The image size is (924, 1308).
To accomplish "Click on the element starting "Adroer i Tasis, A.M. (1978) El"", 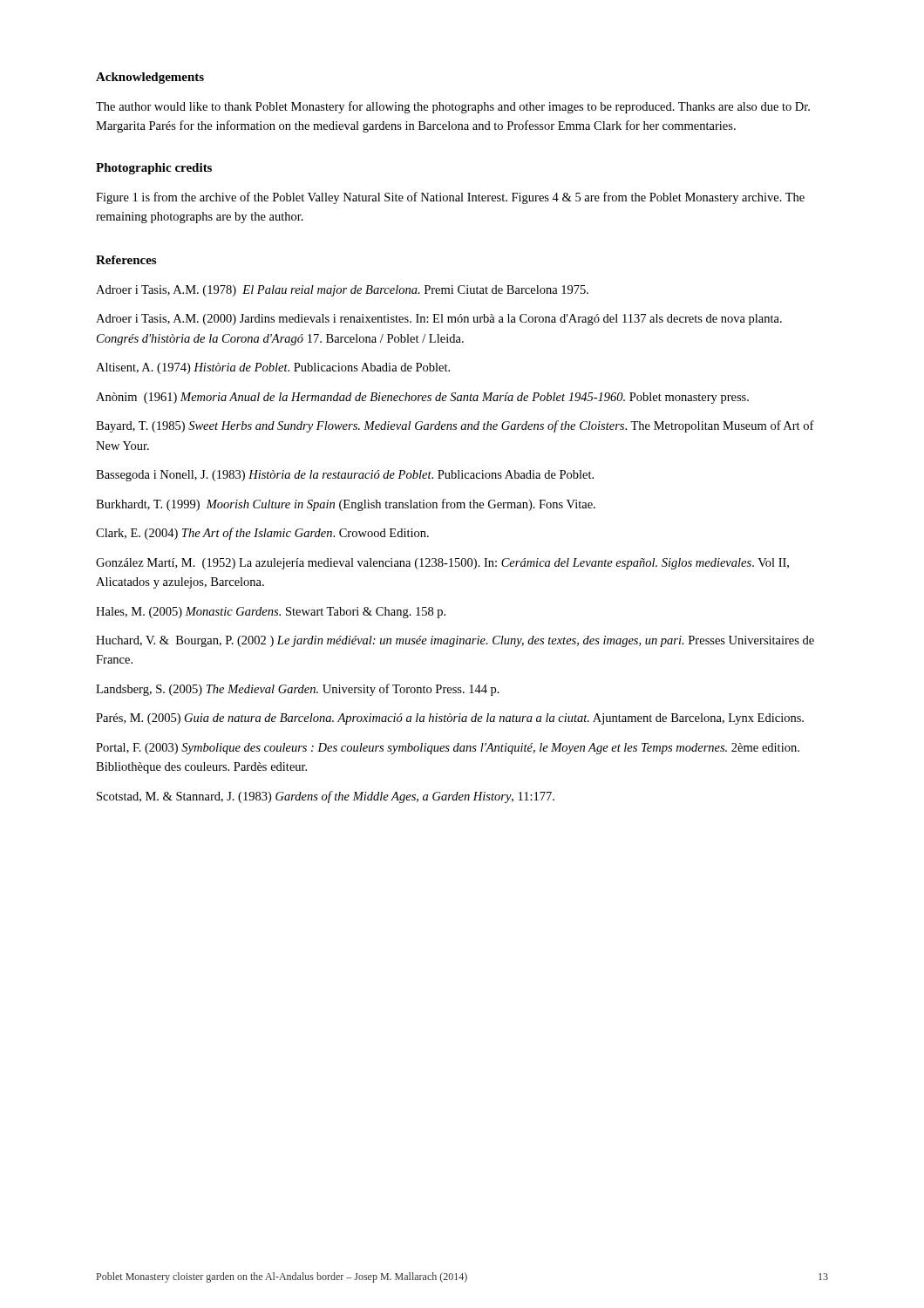I will pos(343,289).
